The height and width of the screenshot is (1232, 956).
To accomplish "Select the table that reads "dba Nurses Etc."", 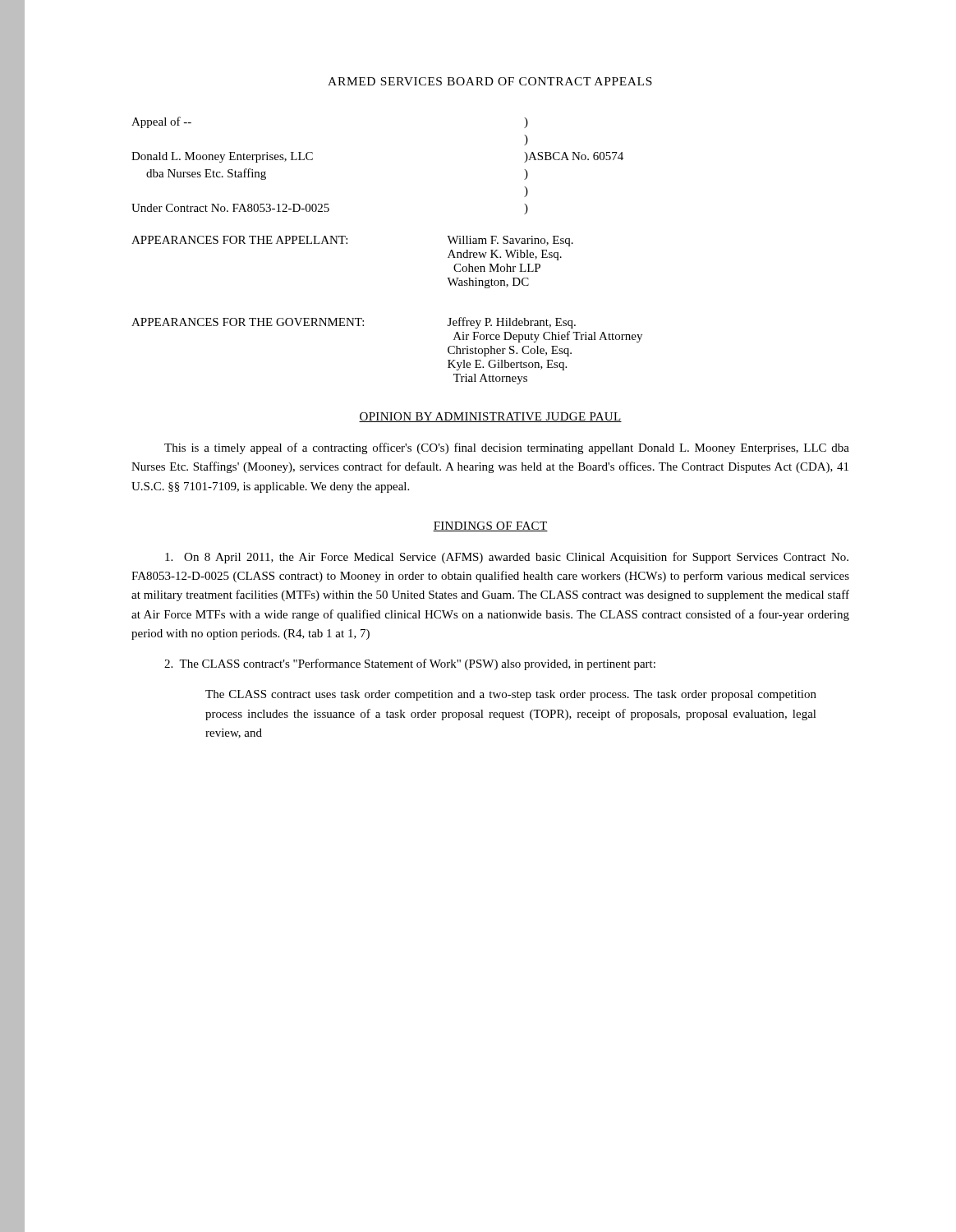I will (490, 165).
